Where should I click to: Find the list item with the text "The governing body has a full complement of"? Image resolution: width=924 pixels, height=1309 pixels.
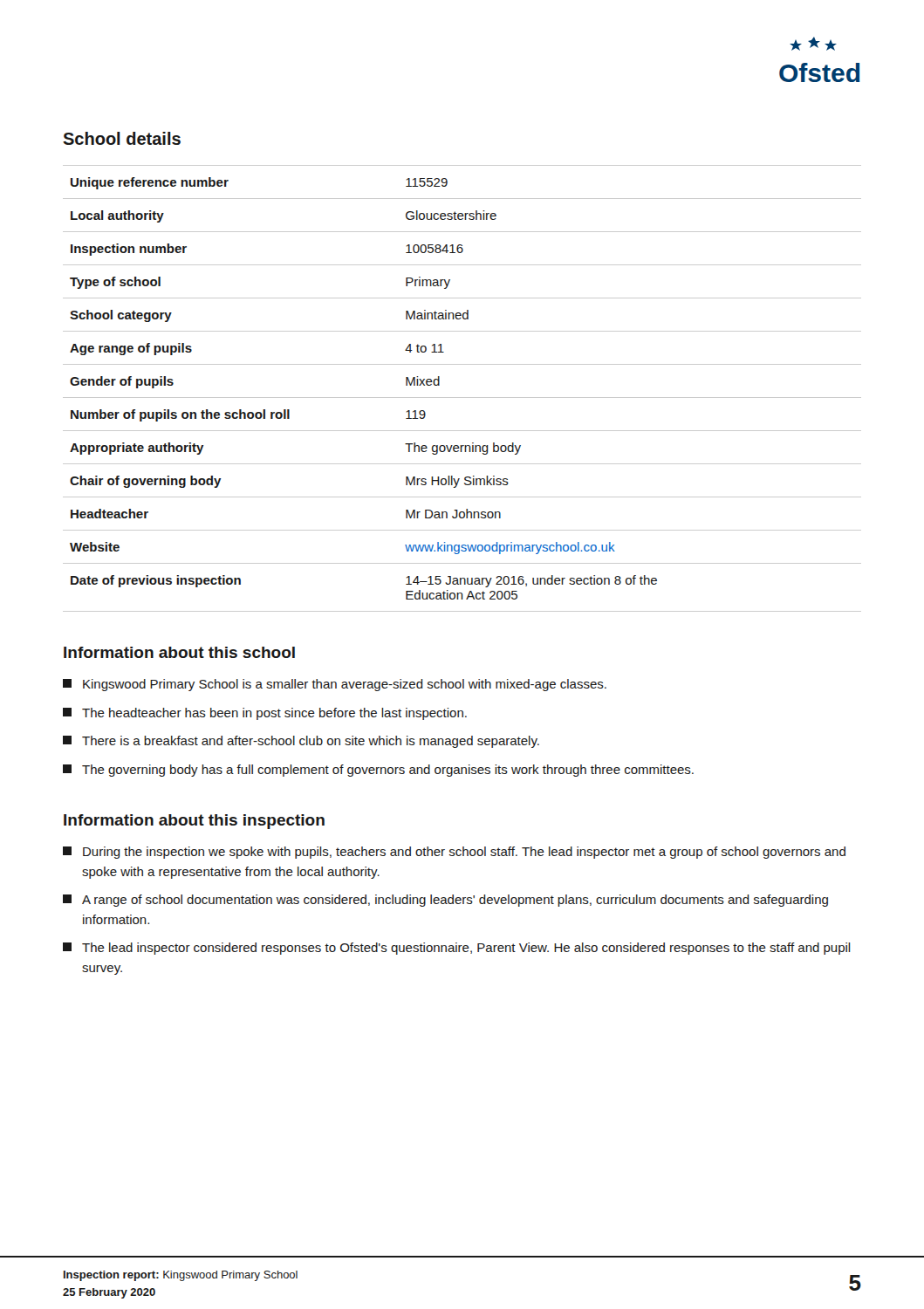[x=462, y=769]
